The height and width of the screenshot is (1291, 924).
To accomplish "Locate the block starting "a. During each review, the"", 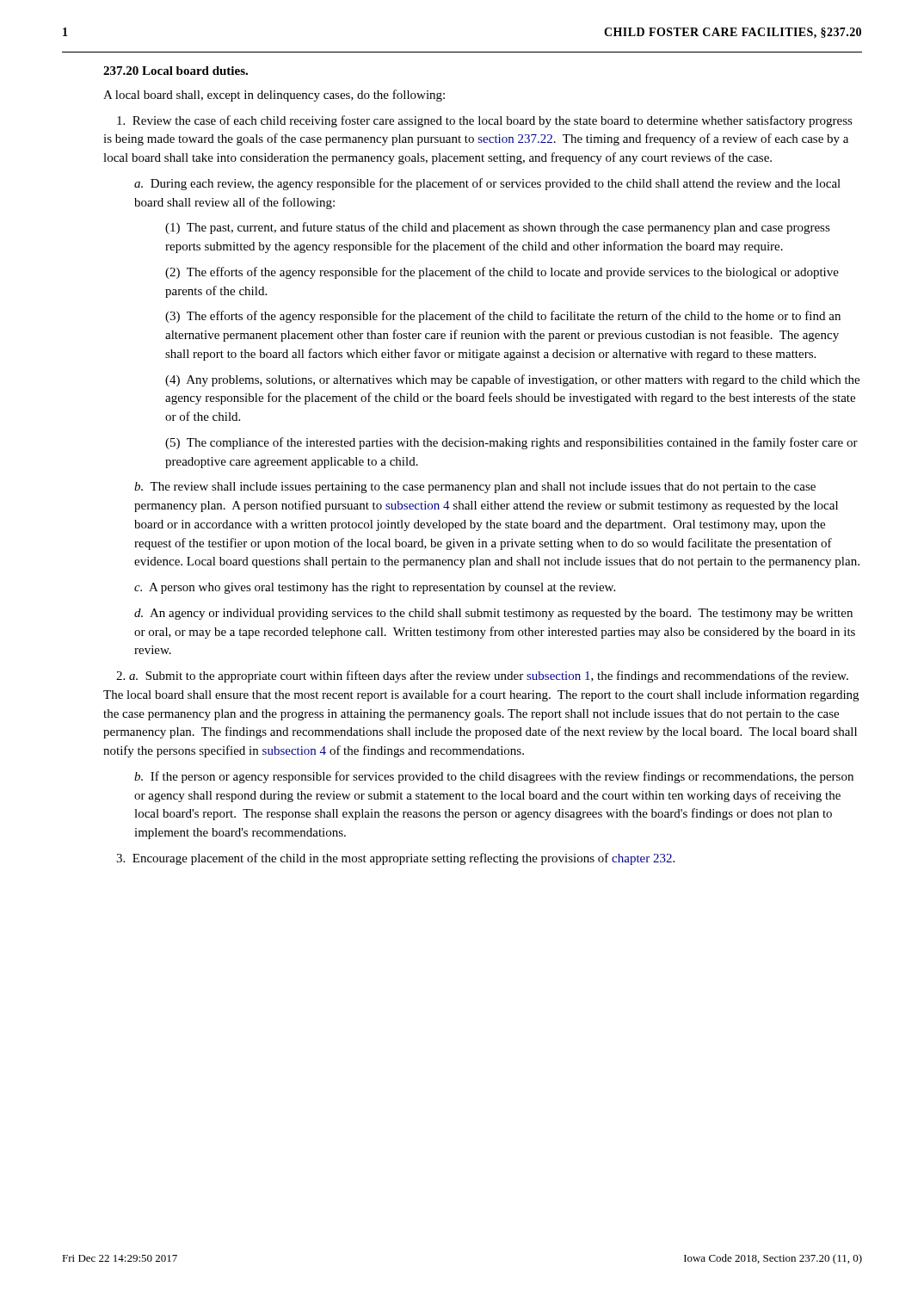I will (x=488, y=192).
